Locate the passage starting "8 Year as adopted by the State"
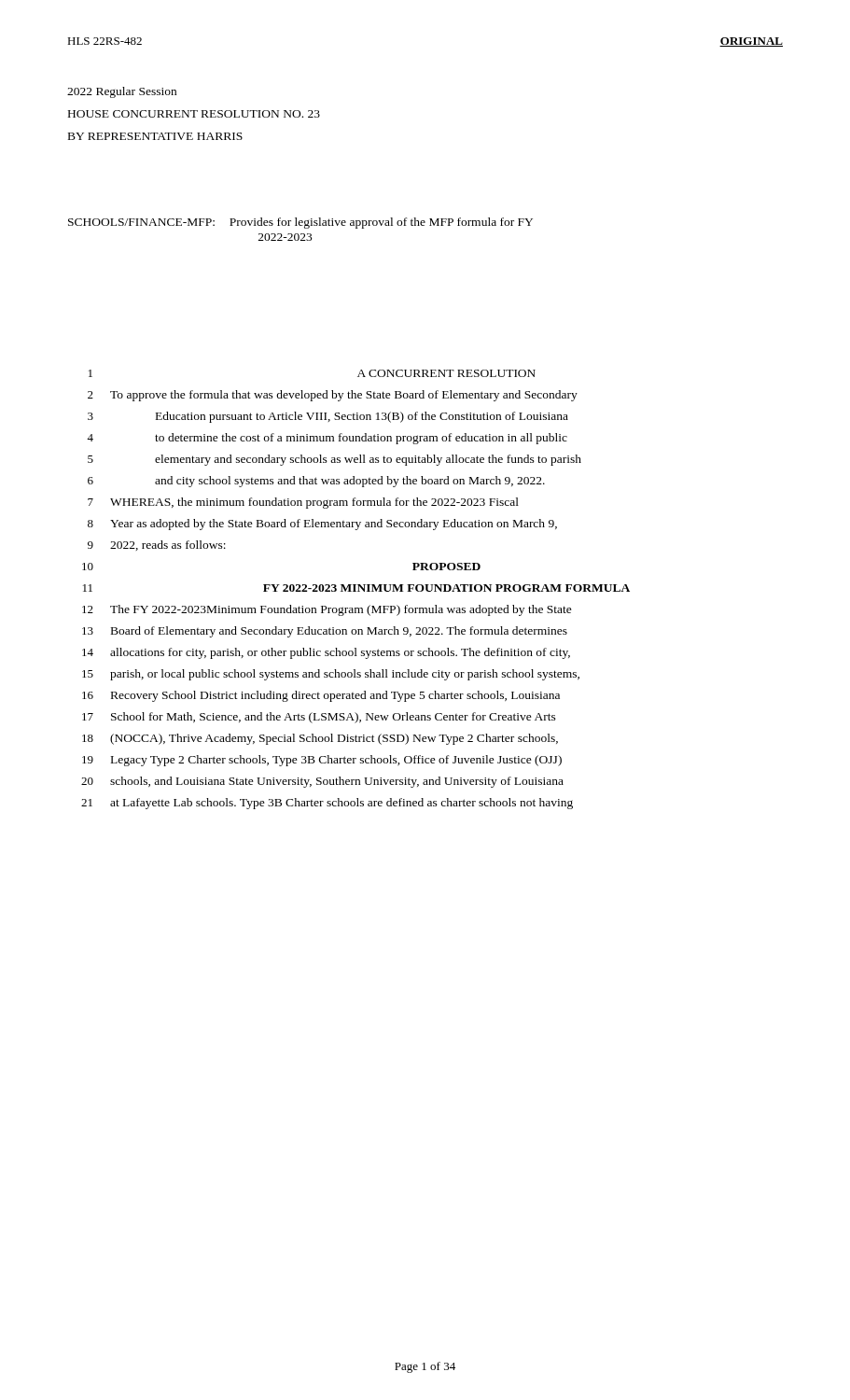Image resolution: width=850 pixels, height=1400 pixels. pos(425,524)
